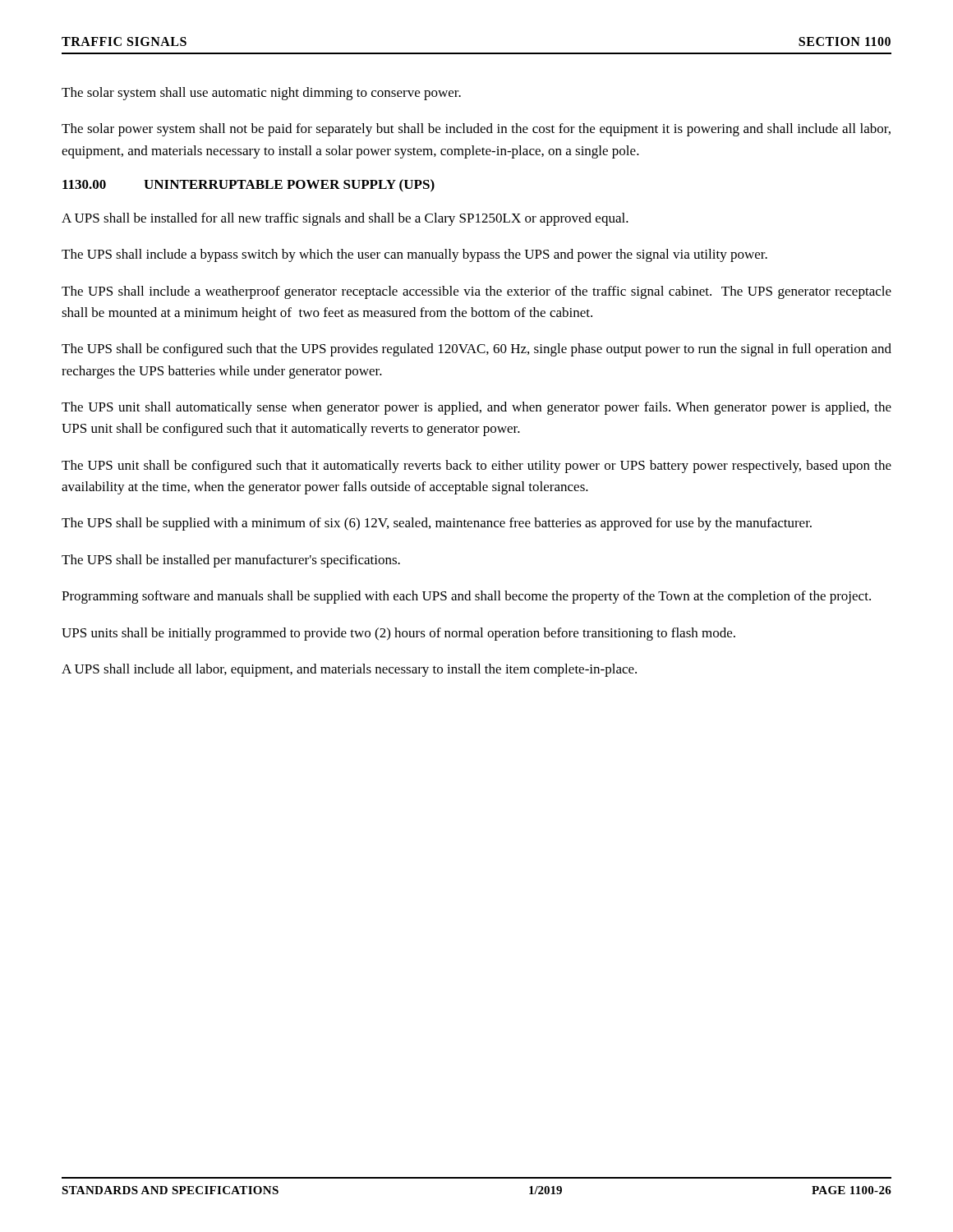Click on the region starting "1130.00 UNINTERRUPTABLE POWER SUPPLY (UPS)"
Viewport: 953px width, 1232px height.
point(248,185)
